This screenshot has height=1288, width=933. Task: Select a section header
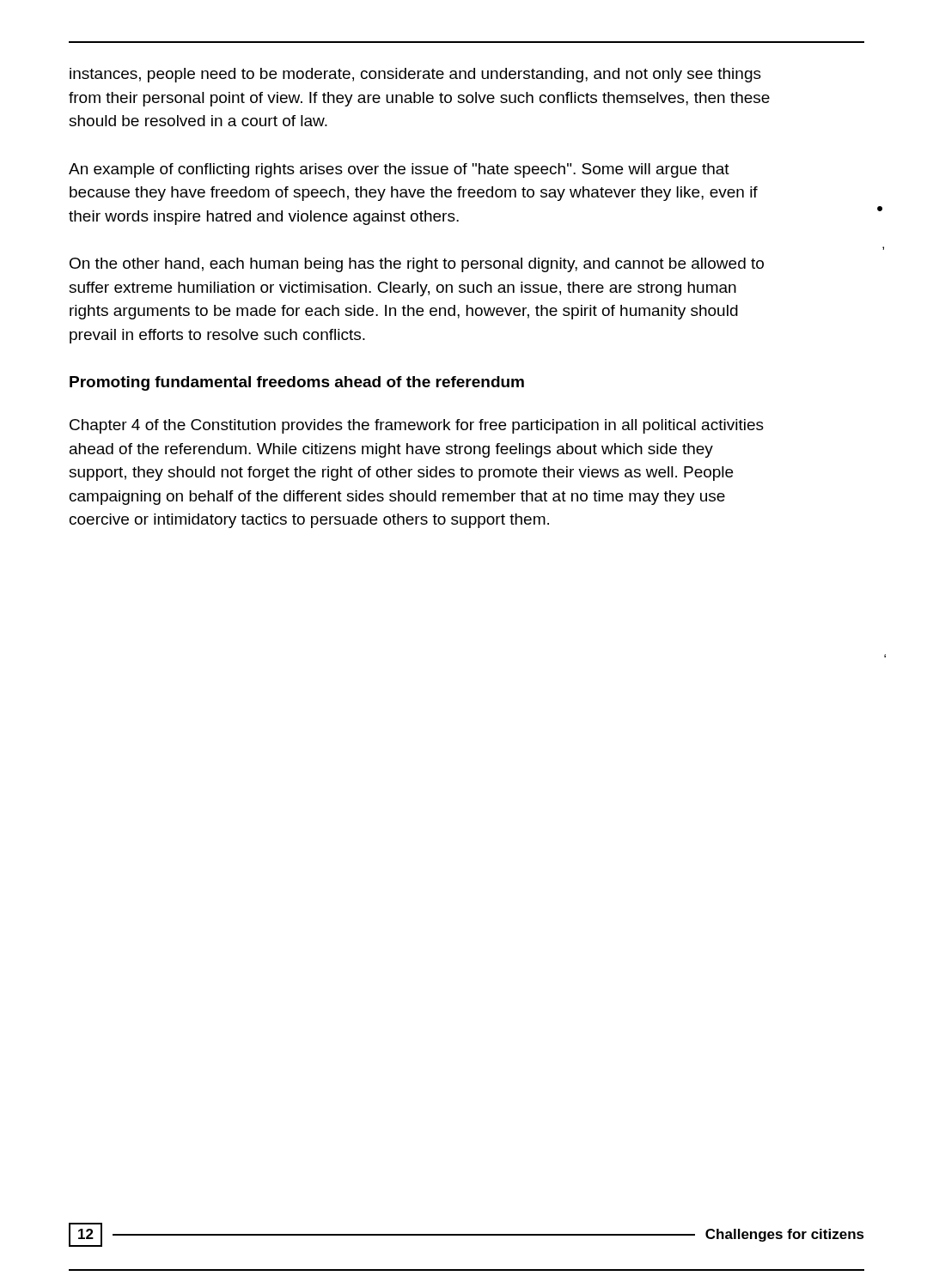pos(297,382)
